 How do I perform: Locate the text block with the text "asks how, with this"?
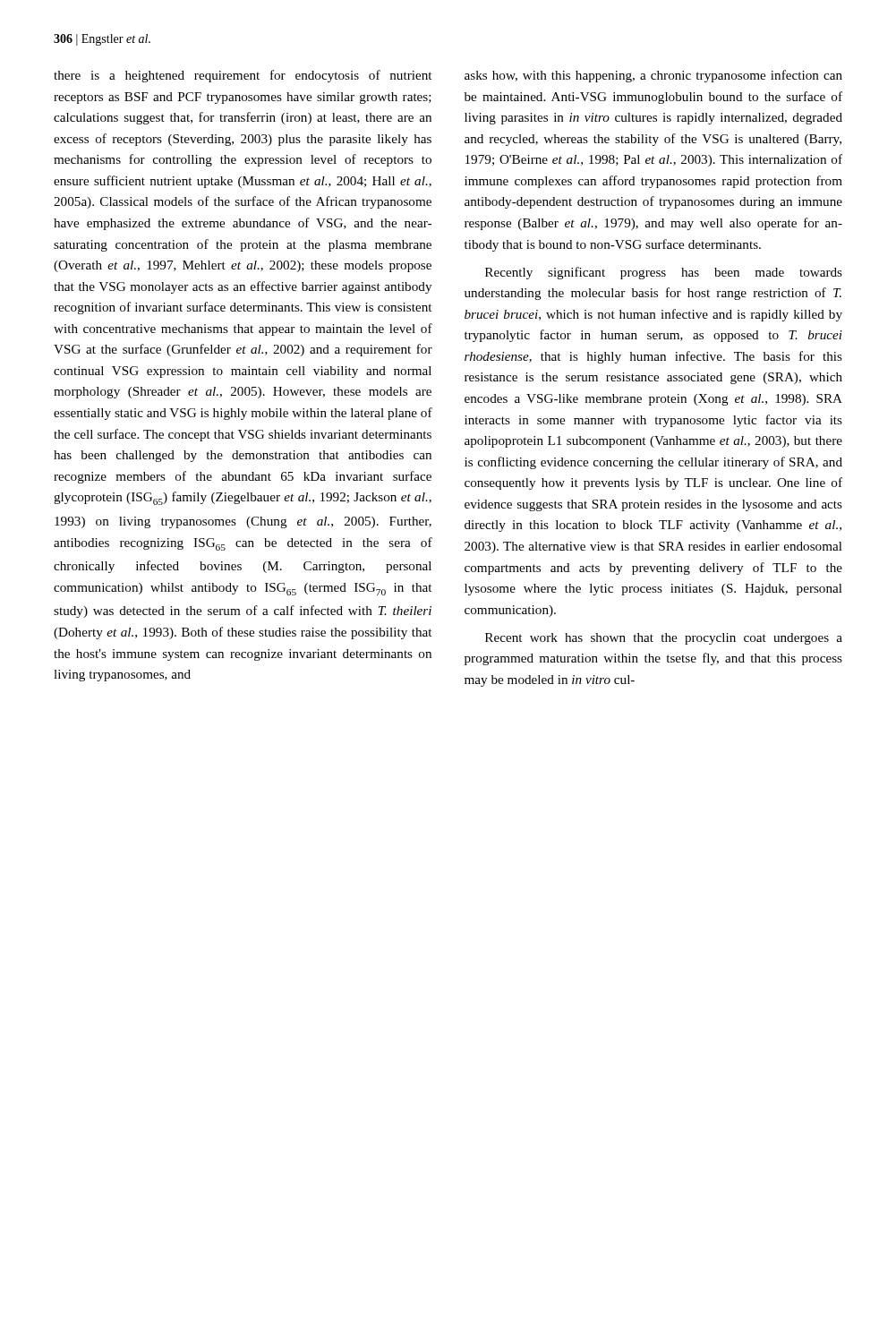pyautogui.click(x=653, y=377)
